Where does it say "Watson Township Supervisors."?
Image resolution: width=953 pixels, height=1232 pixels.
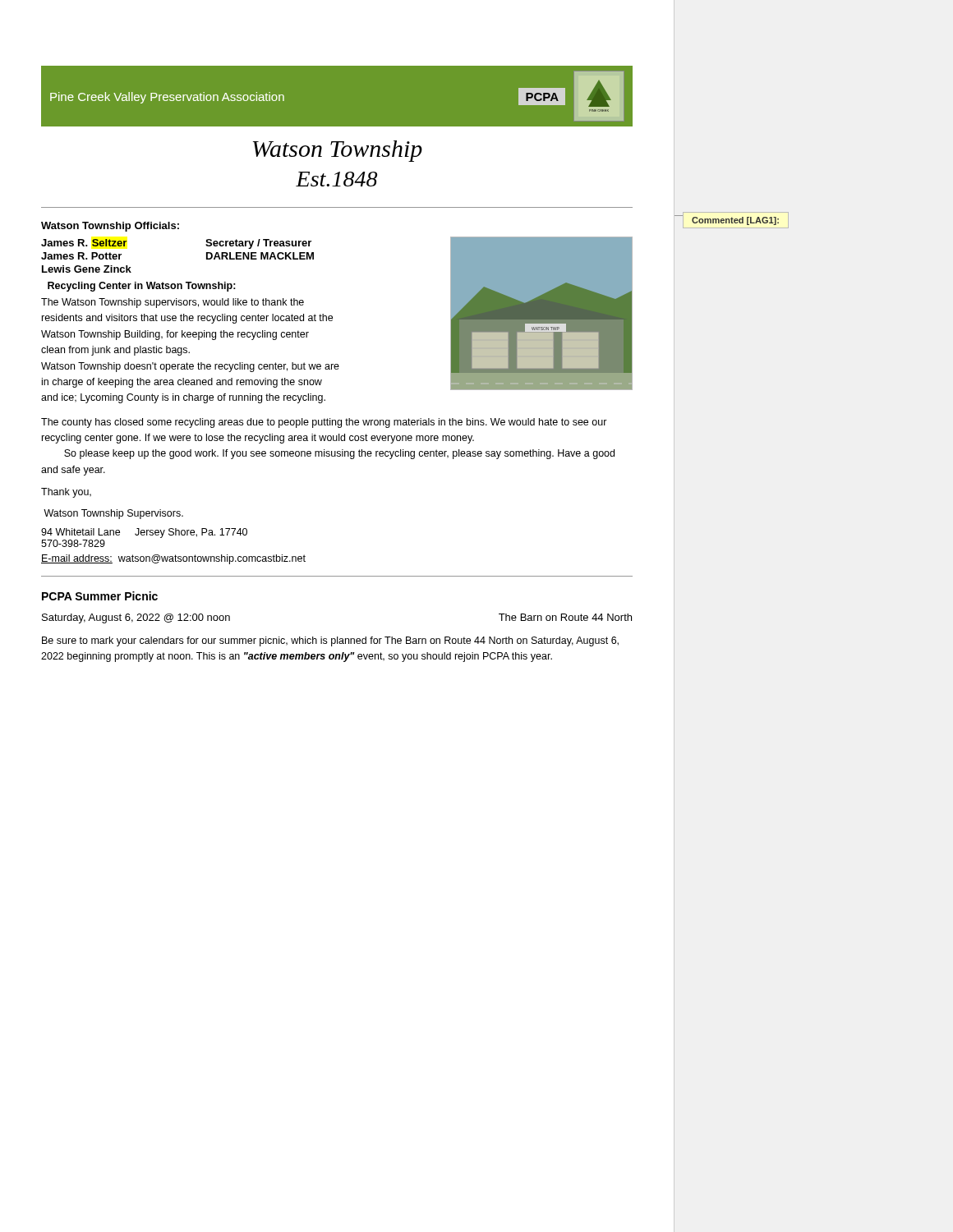coord(112,513)
